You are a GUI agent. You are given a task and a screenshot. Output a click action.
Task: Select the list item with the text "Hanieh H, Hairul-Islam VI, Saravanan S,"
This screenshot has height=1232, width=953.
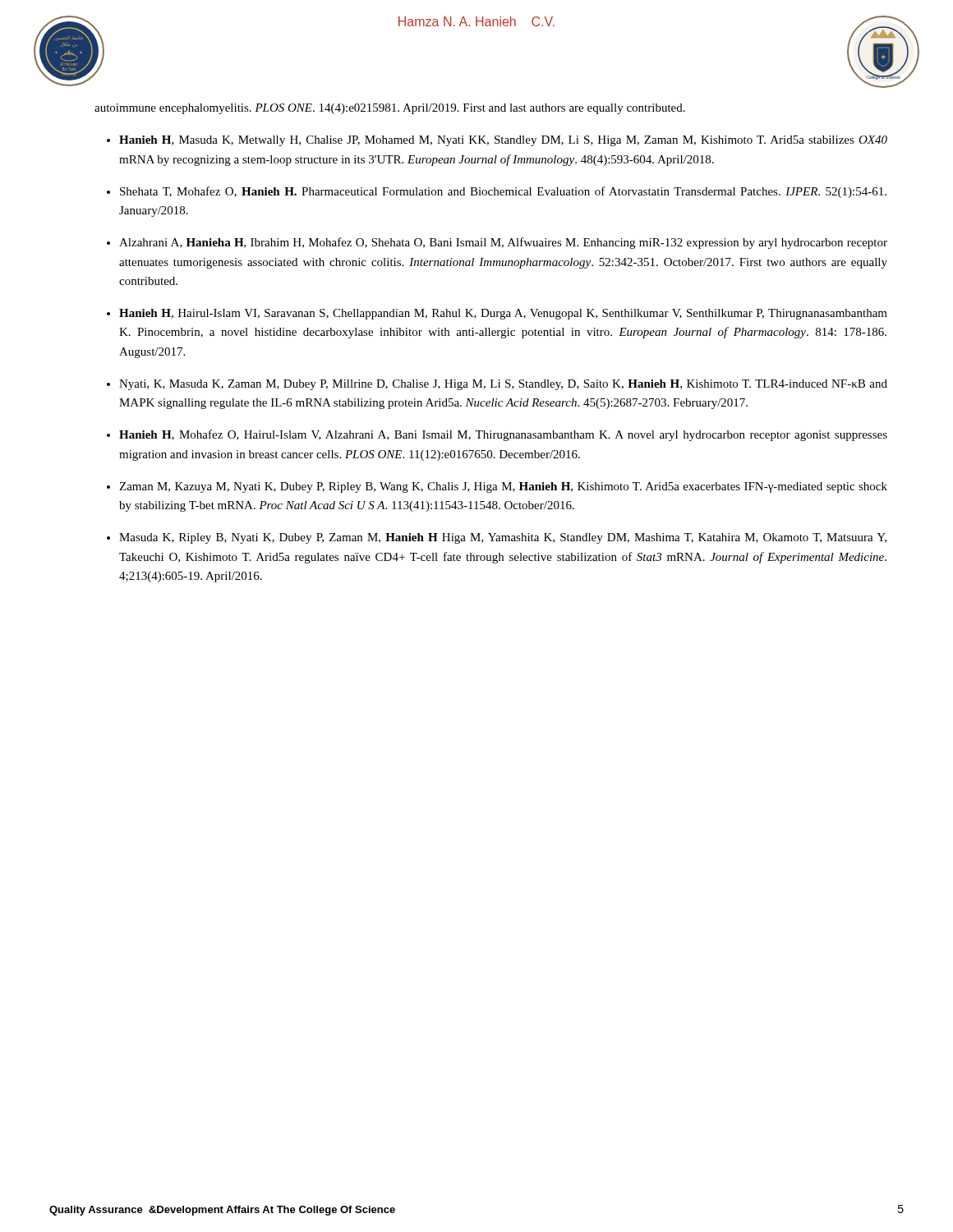[x=503, y=332]
